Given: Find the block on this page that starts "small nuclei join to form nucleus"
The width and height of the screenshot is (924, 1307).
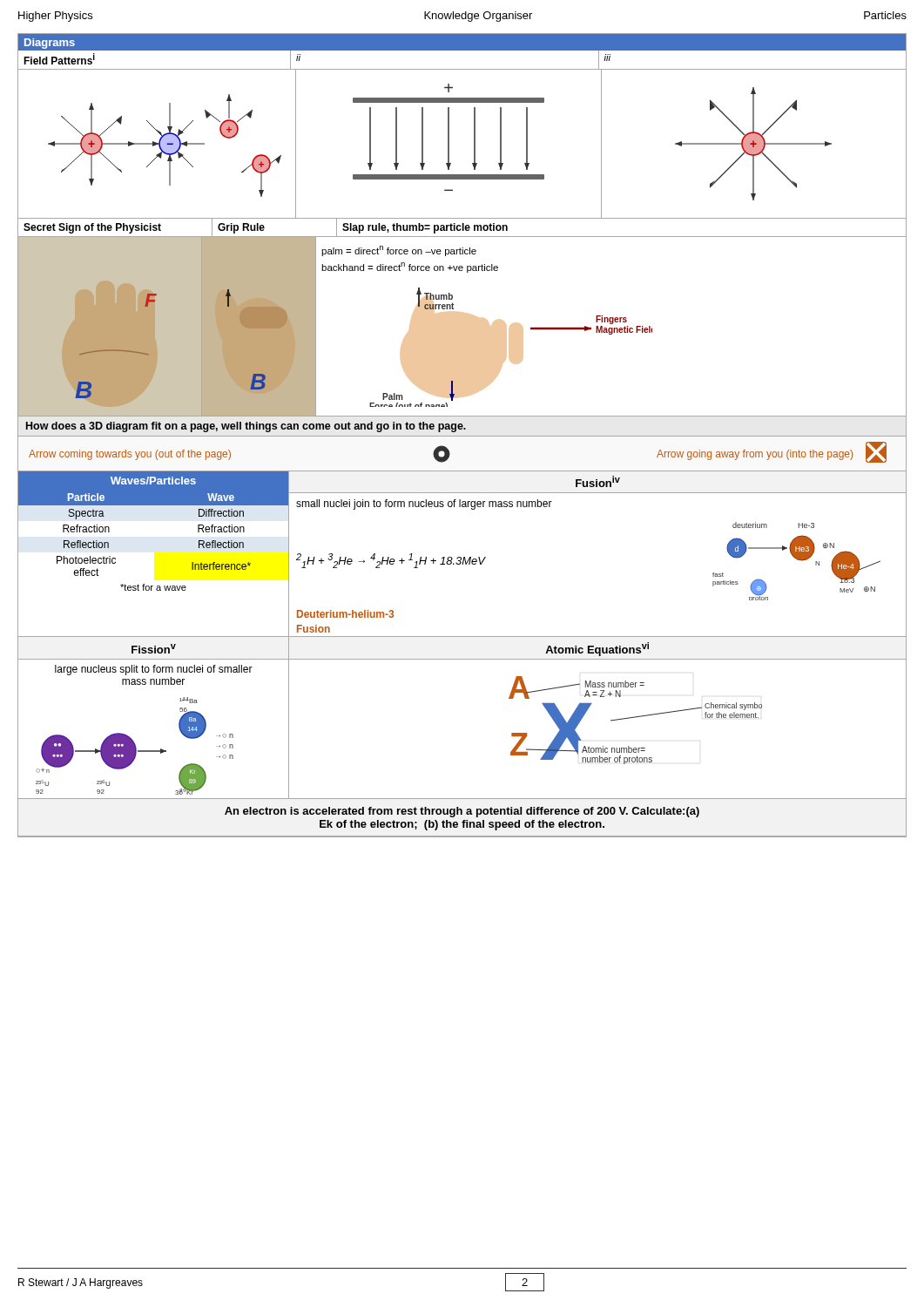Looking at the screenshot, I should pyautogui.click(x=424, y=504).
